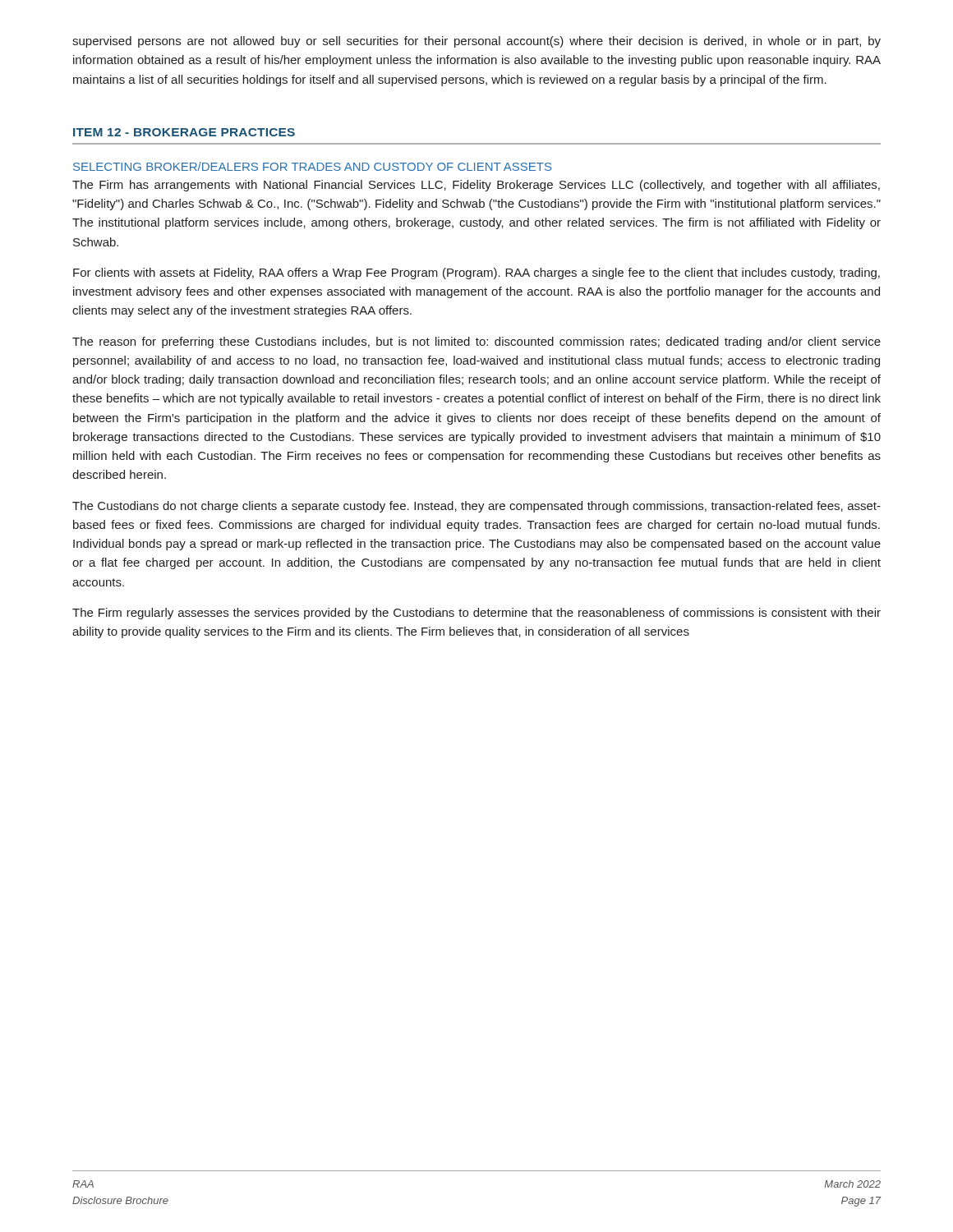Select the passage starting "The Firm regularly"
The width and height of the screenshot is (953, 1232).
point(476,622)
